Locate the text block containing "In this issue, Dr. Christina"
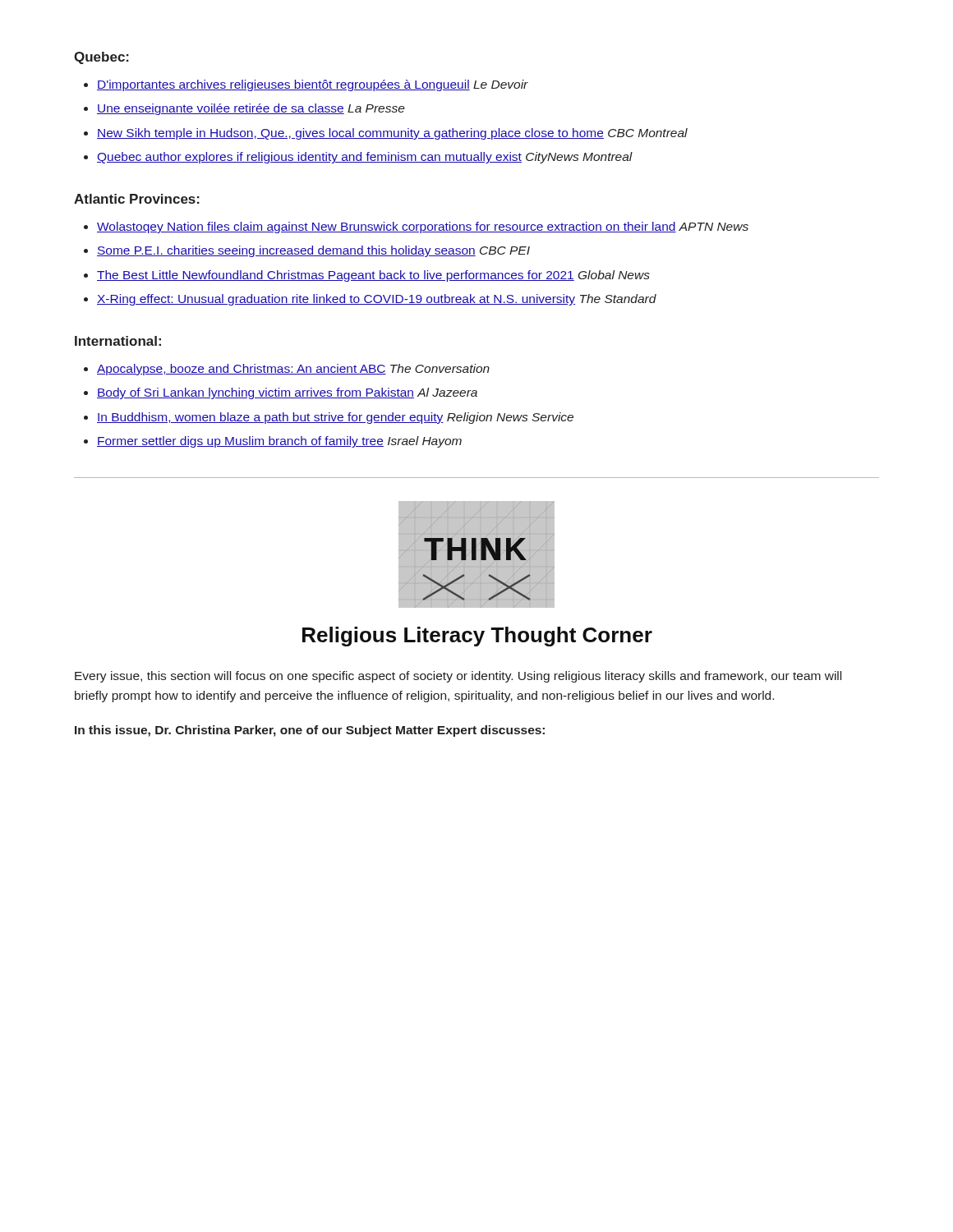Image resolution: width=953 pixels, height=1232 pixels. pos(310,729)
